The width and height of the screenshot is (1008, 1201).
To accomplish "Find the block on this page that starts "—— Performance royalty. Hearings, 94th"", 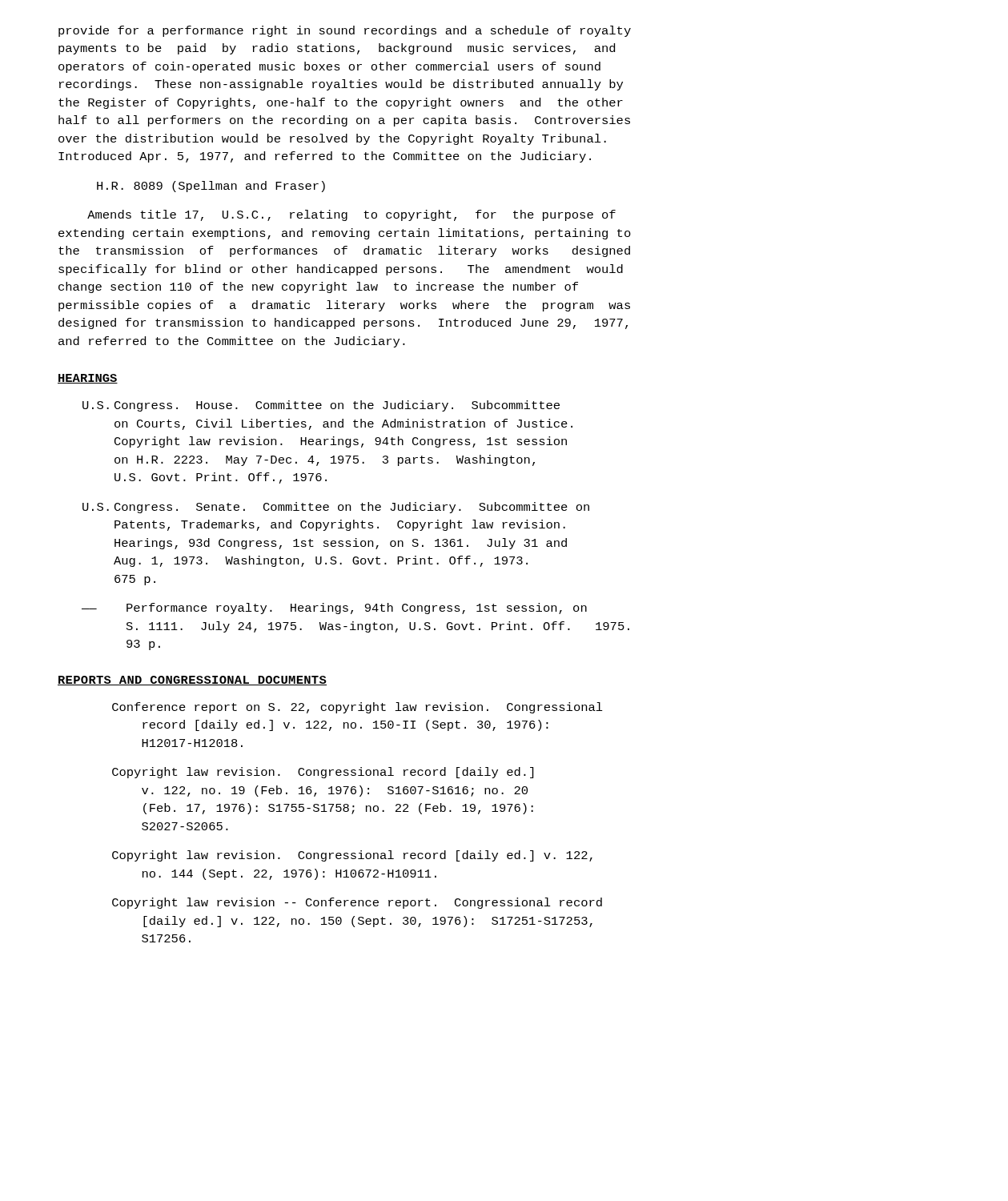I will [516, 627].
